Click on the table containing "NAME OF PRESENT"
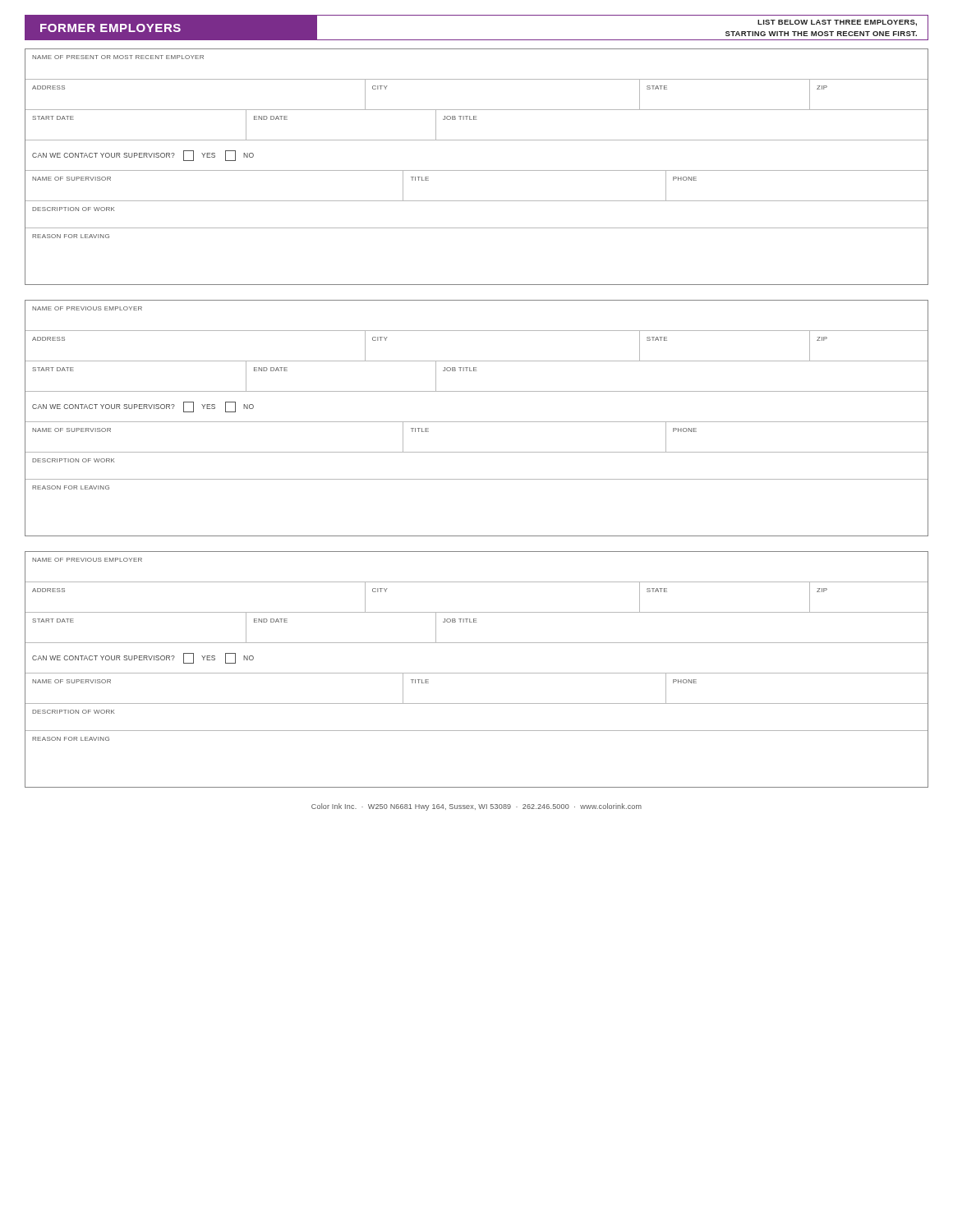953x1232 pixels. click(x=476, y=167)
